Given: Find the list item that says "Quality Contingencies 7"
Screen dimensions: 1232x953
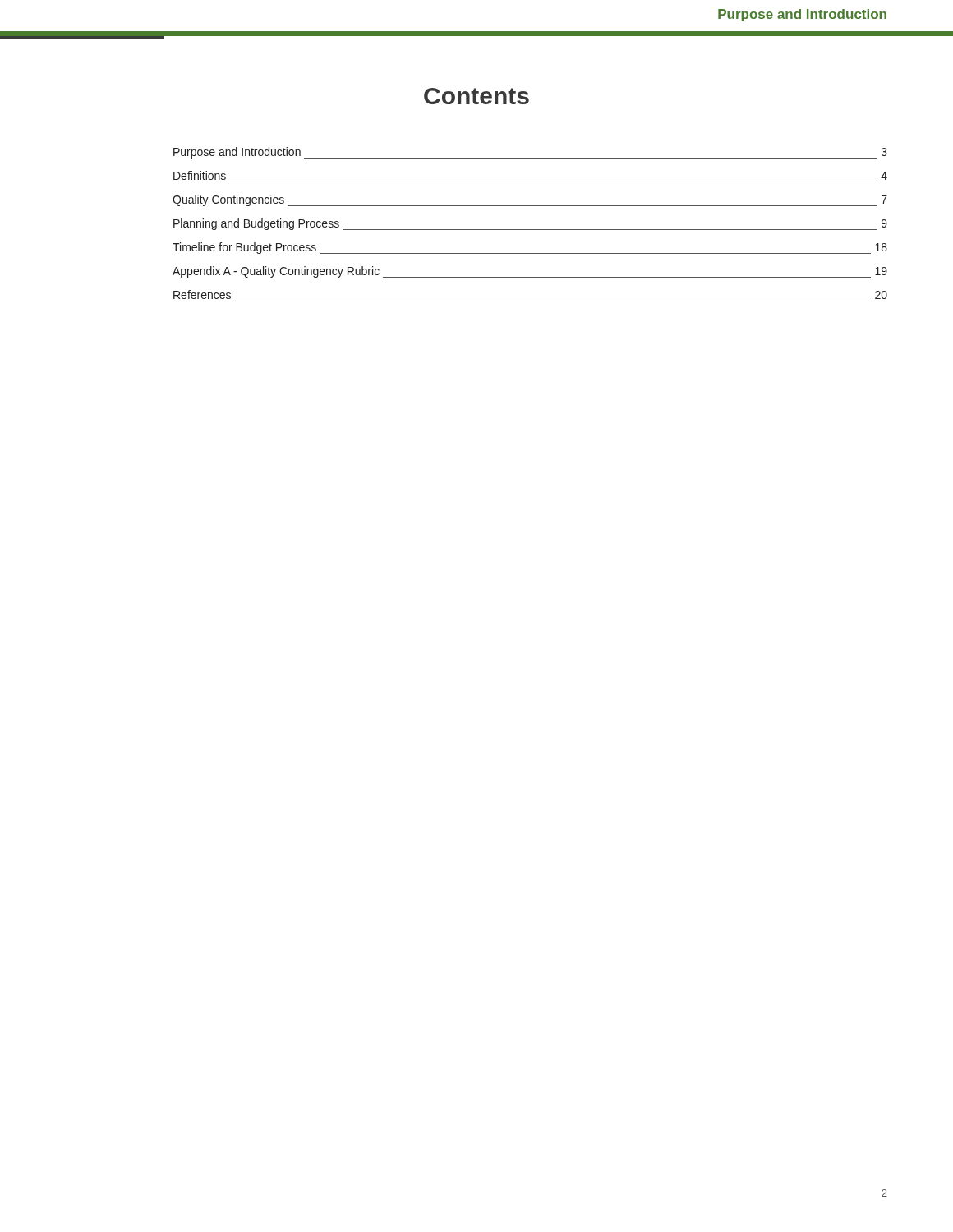Looking at the screenshot, I should coord(530,200).
